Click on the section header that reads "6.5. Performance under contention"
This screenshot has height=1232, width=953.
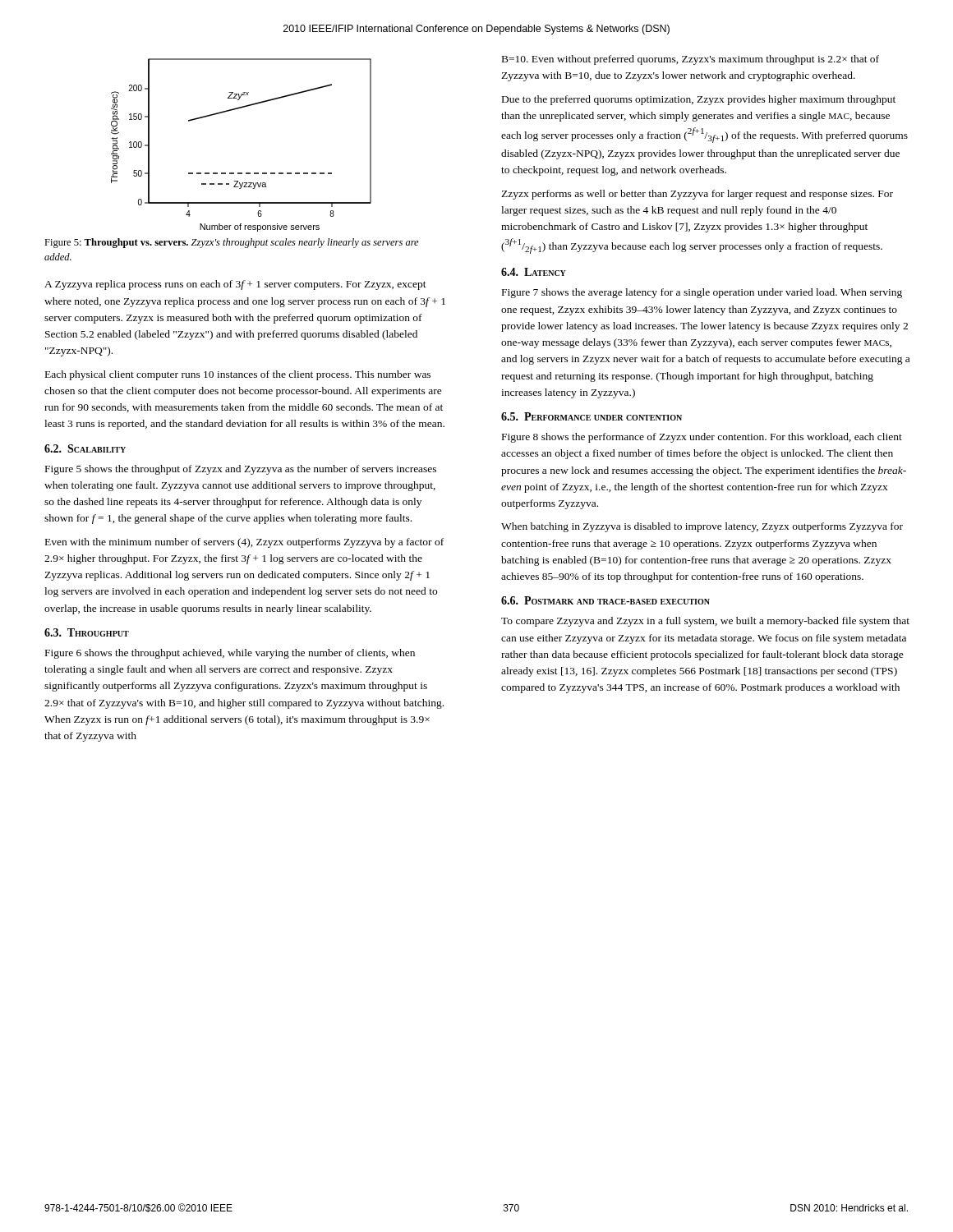point(592,417)
